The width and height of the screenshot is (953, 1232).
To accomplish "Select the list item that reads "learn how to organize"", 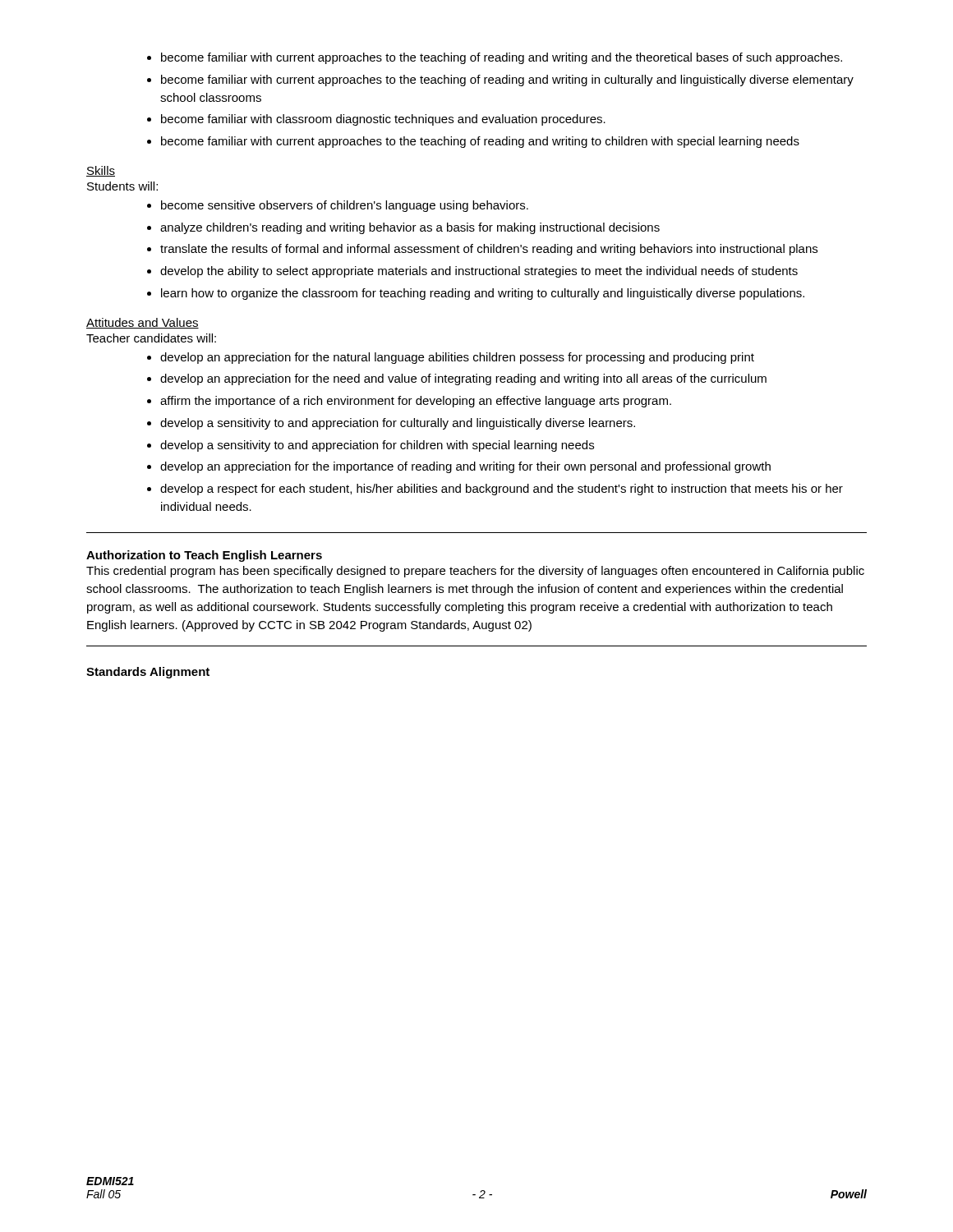I will click(x=476, y=293).
